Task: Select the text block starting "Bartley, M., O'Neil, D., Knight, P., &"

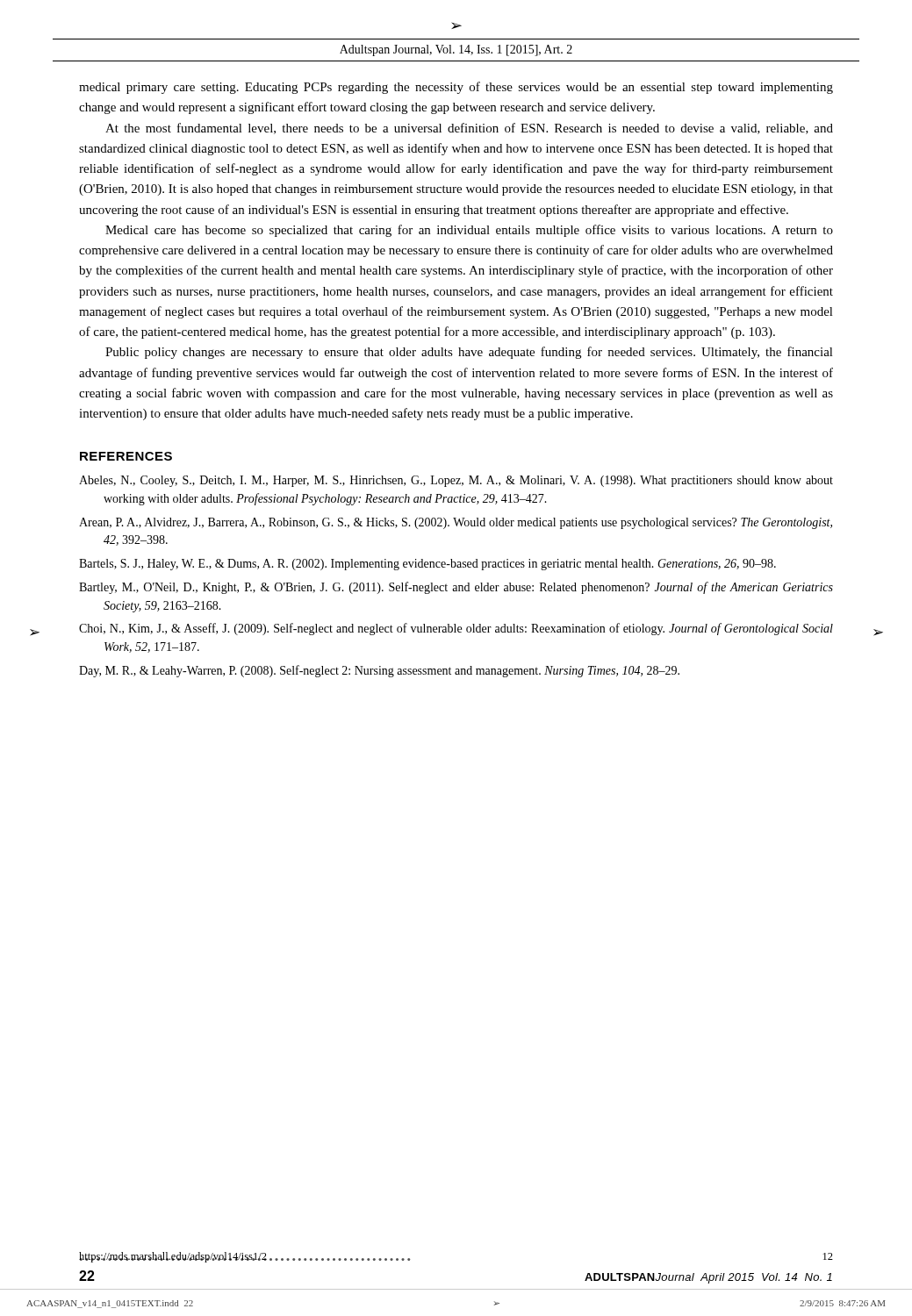Action: tap(456, 596)
